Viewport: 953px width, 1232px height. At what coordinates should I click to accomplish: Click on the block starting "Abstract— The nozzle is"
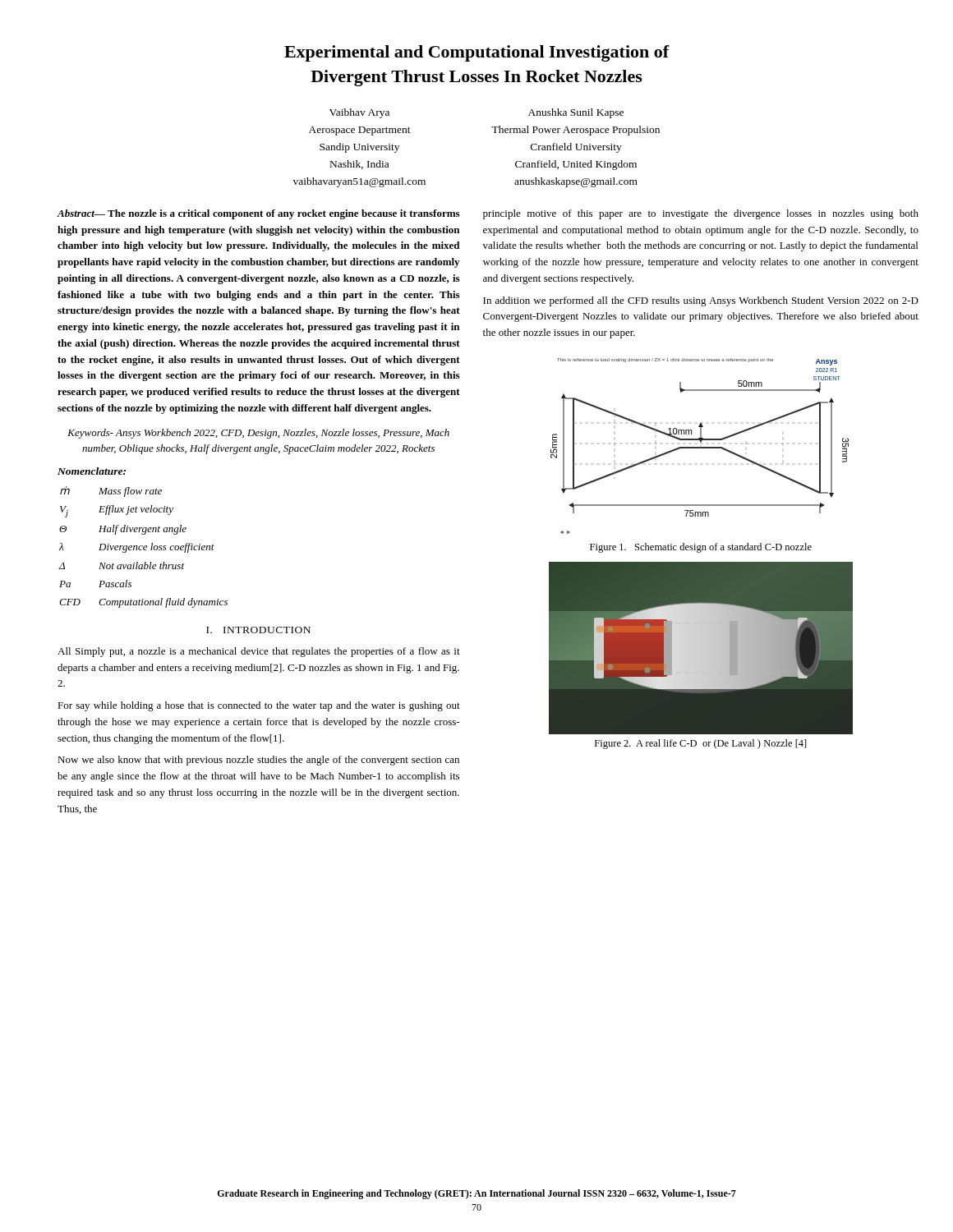coord(259,310)
